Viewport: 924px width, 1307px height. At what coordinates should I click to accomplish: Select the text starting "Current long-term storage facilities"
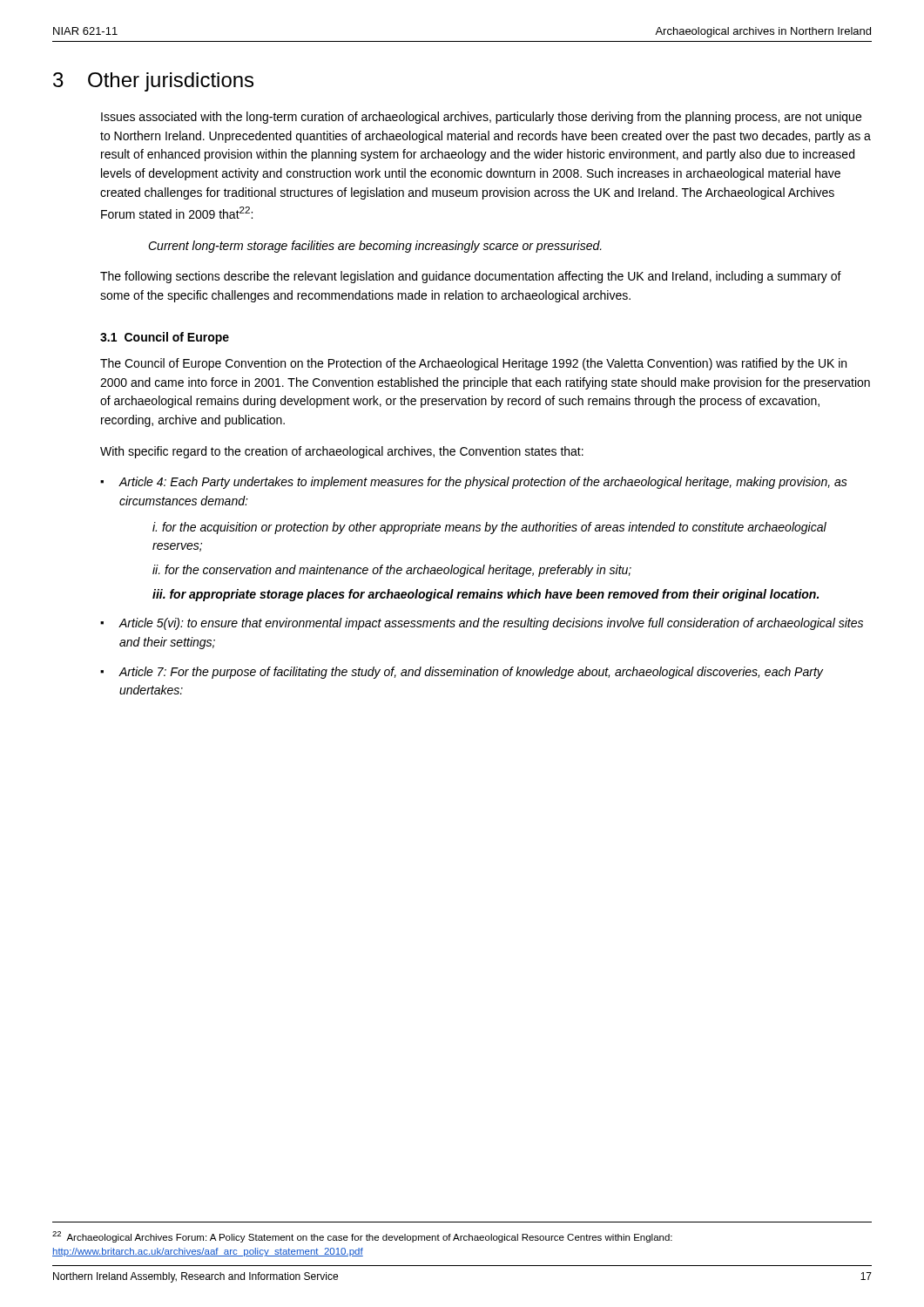[375, 246]
